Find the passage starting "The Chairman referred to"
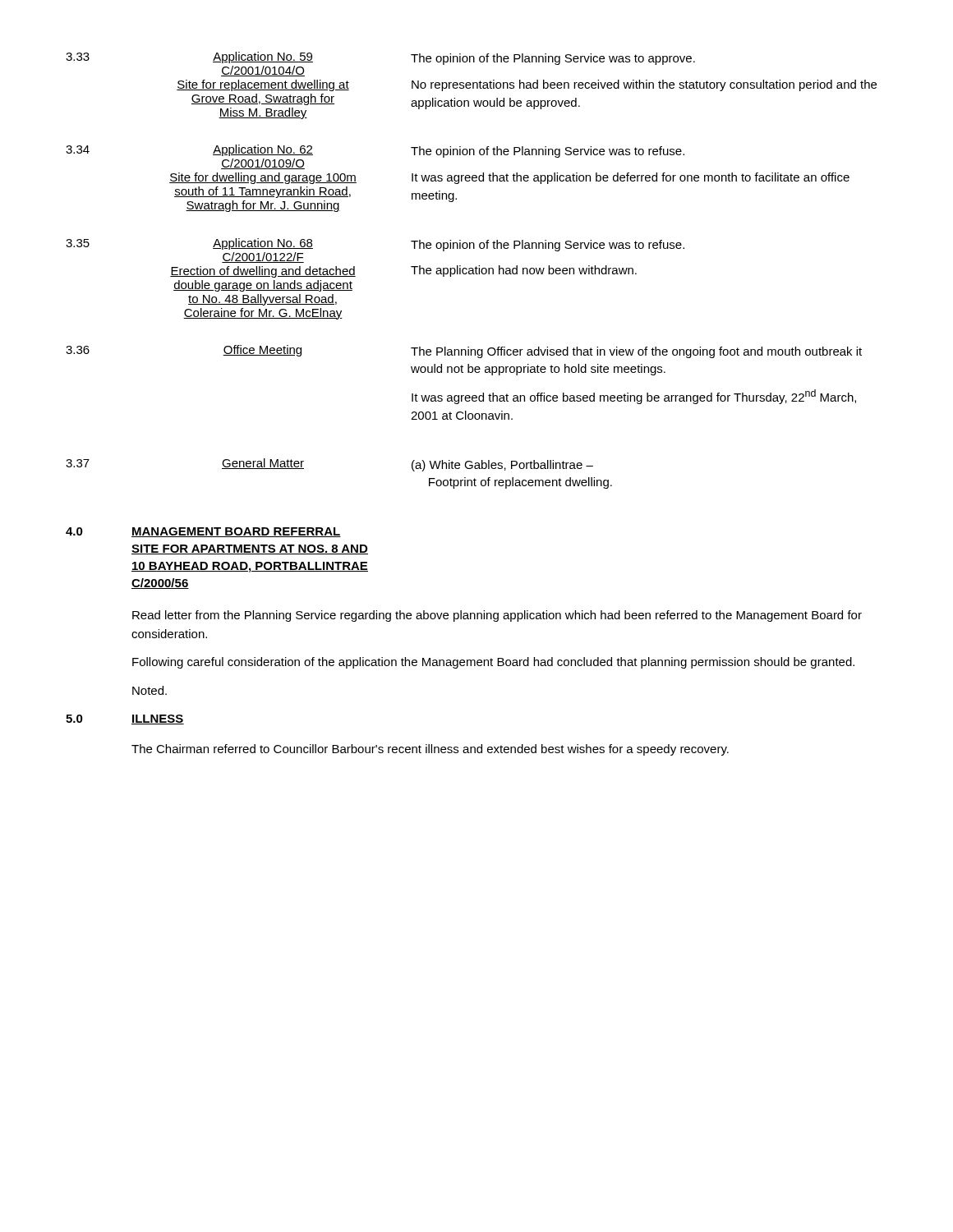The width and height of the screenshot is (953, 1232). tap(509, 749)
